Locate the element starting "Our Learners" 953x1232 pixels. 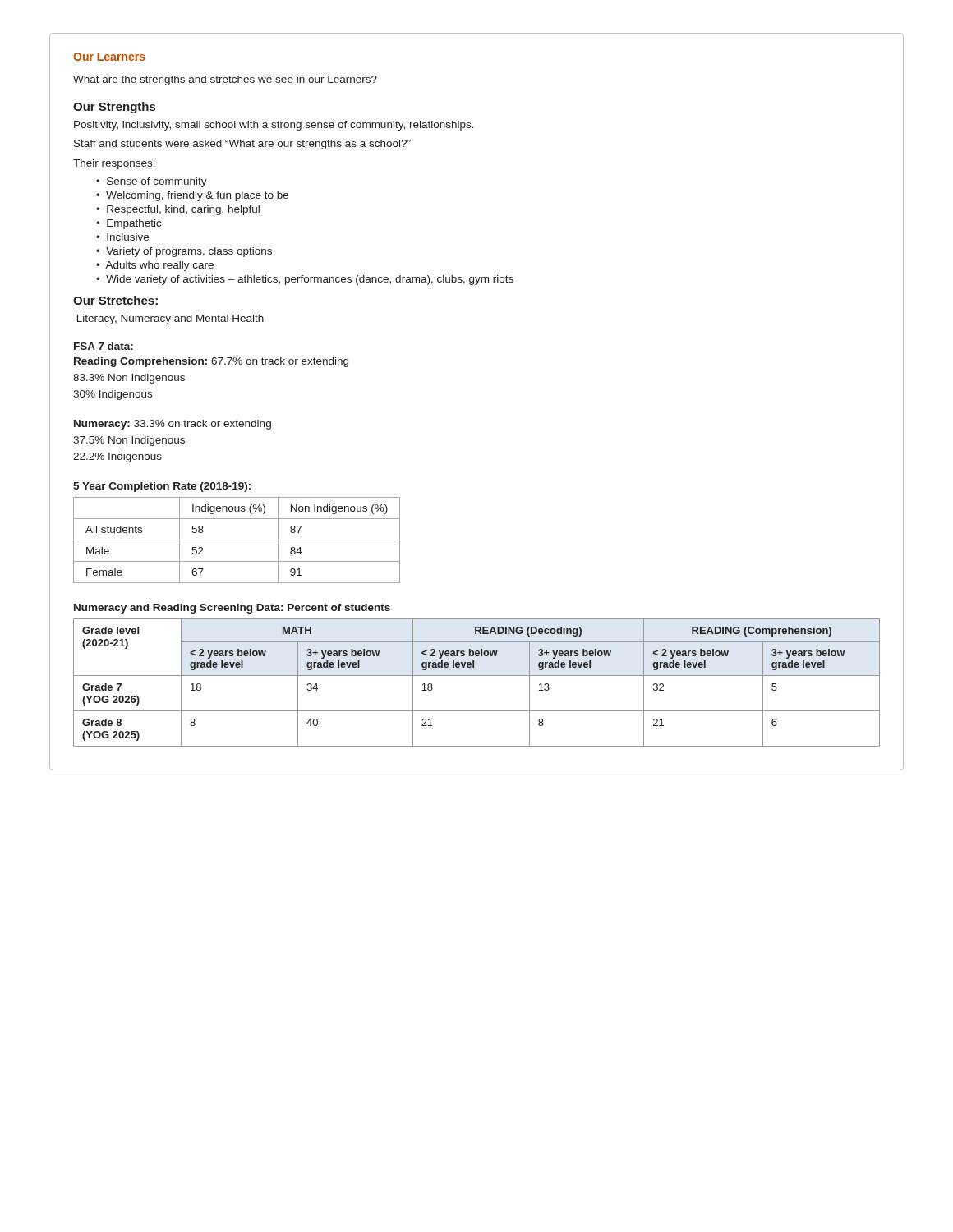coord(109,57)
